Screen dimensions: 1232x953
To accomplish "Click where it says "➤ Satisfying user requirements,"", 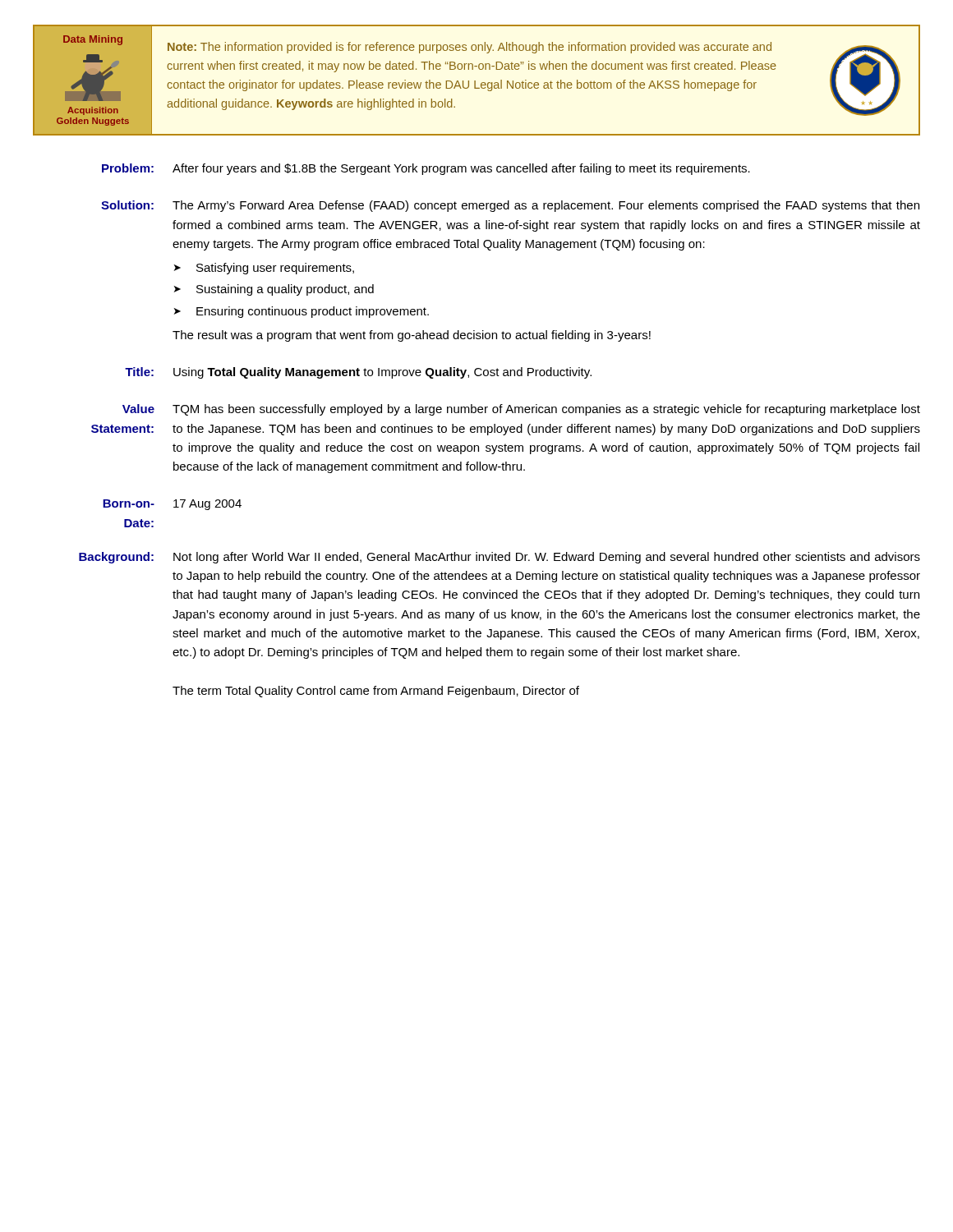I will [x=264, y=268].
